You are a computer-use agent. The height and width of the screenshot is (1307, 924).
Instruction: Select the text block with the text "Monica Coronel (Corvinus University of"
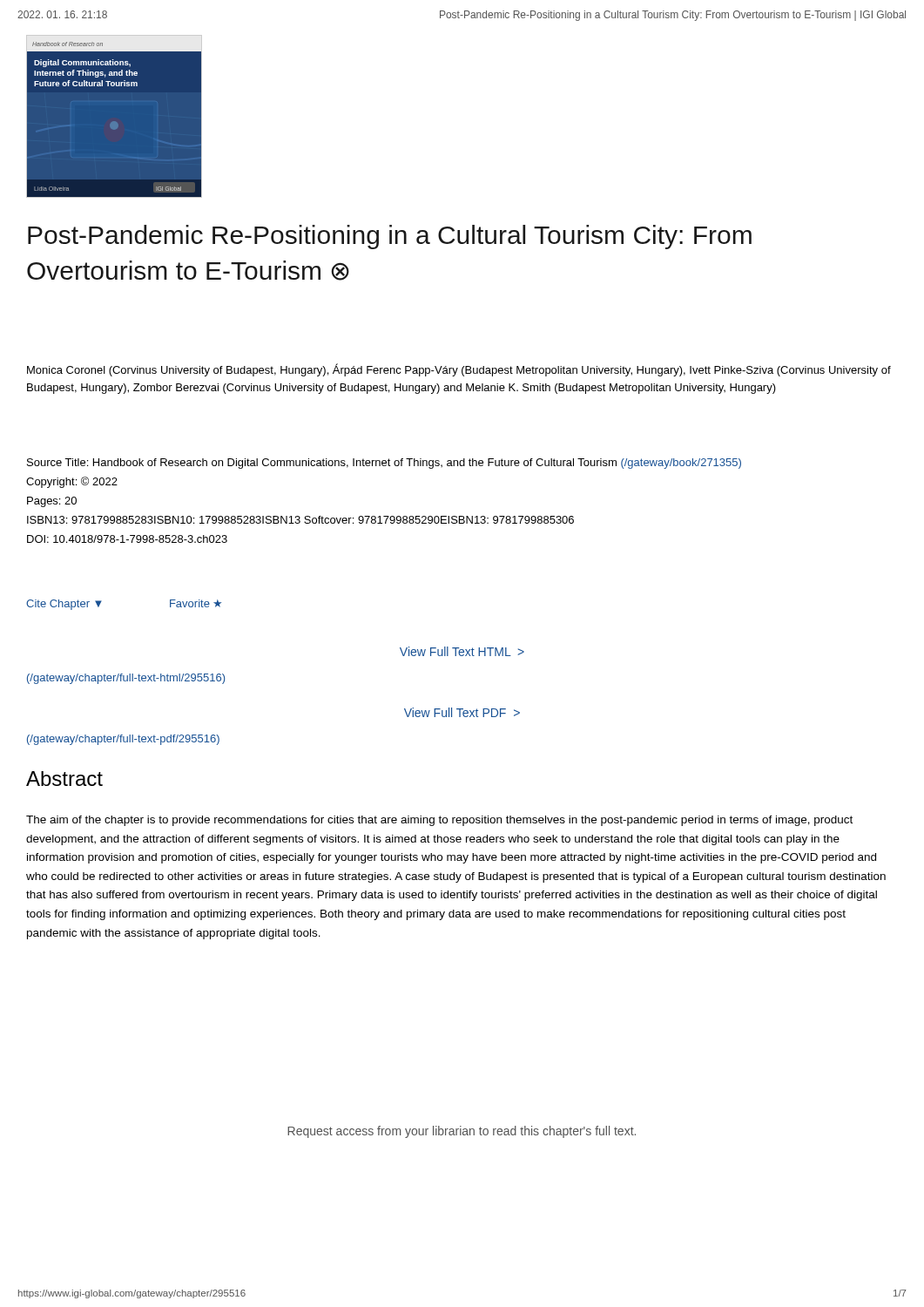click(458, 378)
